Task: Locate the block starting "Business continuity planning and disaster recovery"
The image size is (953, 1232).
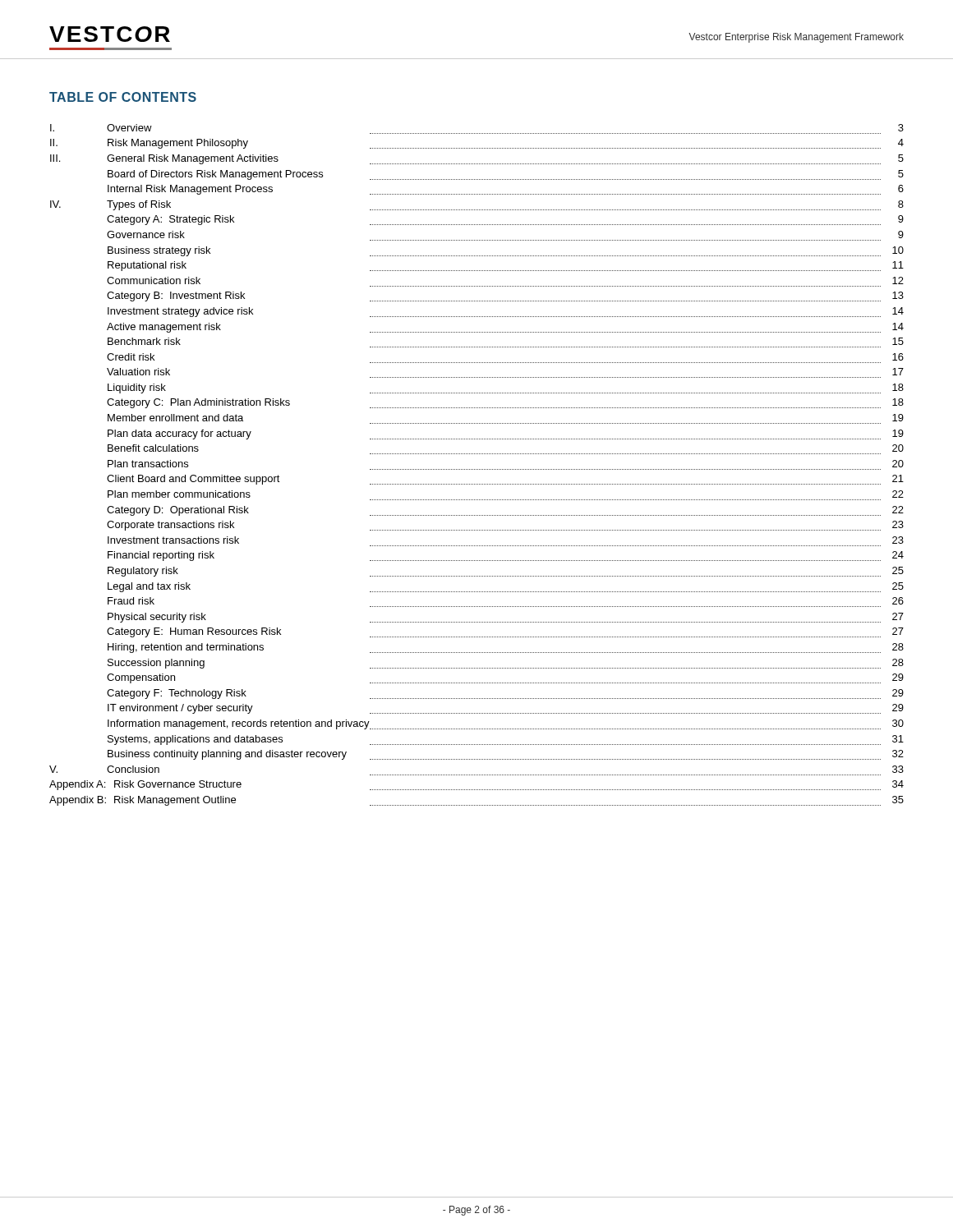Action: coord(476,754)
